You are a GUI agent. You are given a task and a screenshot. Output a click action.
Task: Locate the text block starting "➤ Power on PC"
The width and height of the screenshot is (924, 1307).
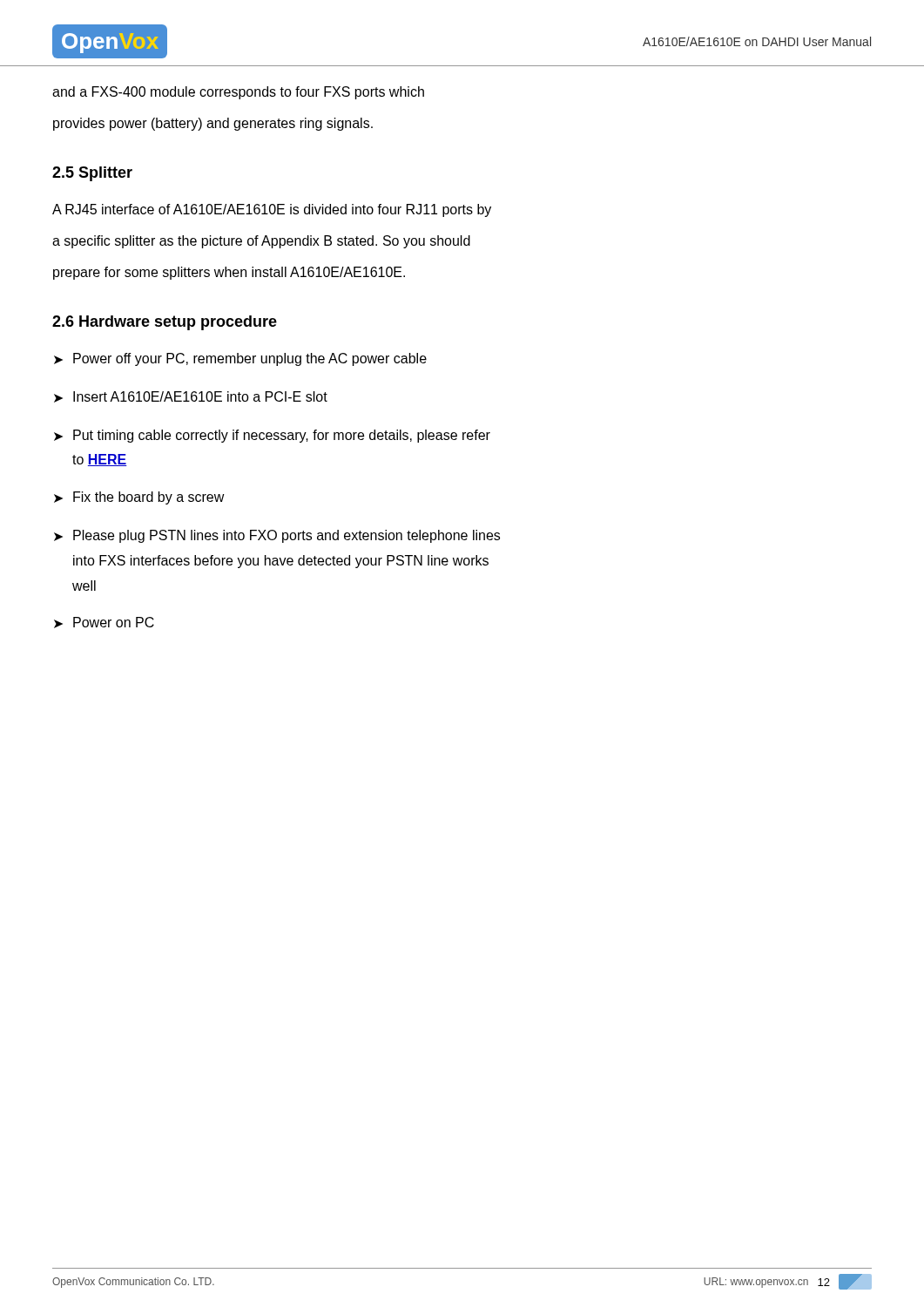point(103,624)
